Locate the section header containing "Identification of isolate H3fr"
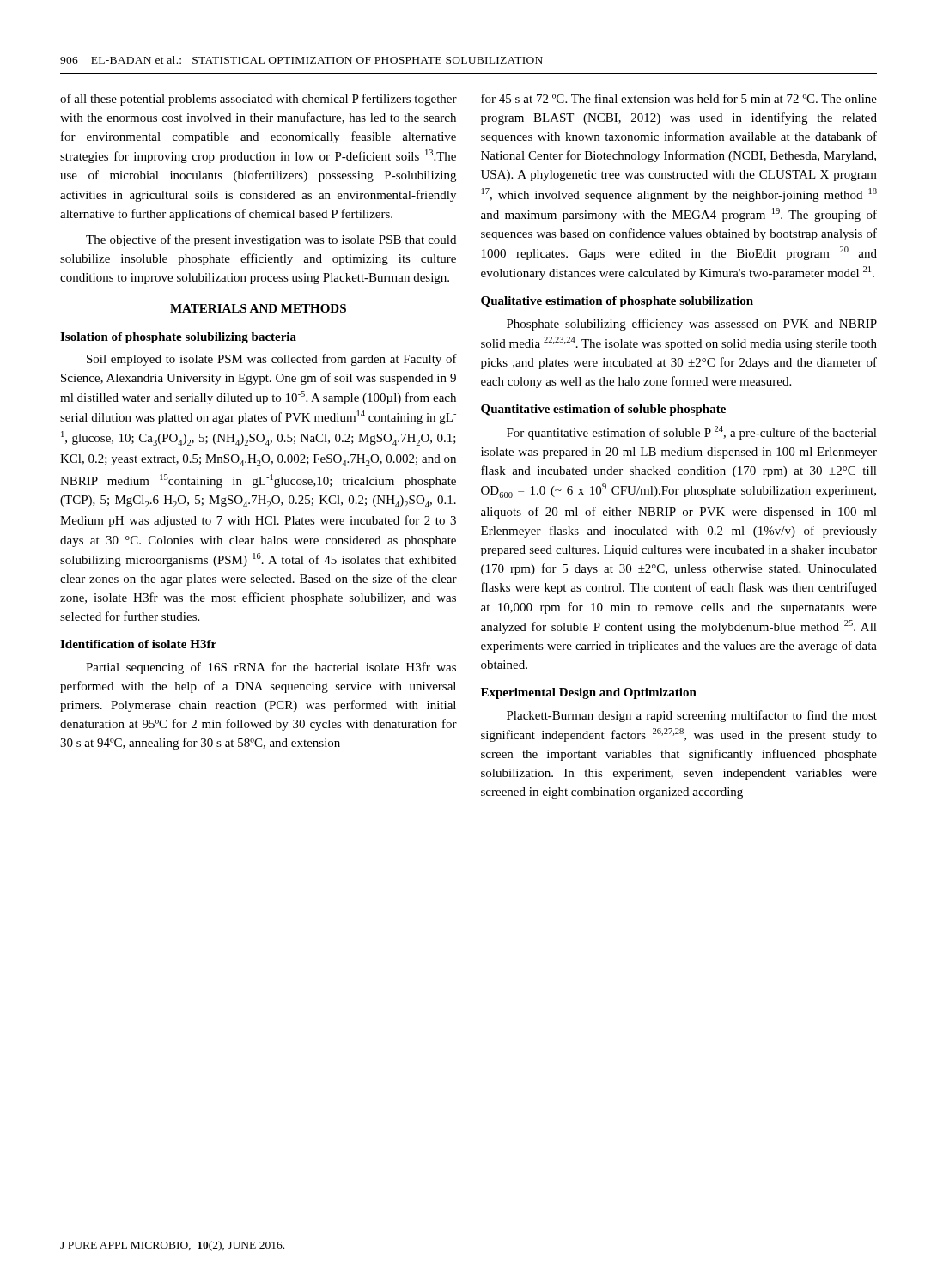 [x=138, y=644]
